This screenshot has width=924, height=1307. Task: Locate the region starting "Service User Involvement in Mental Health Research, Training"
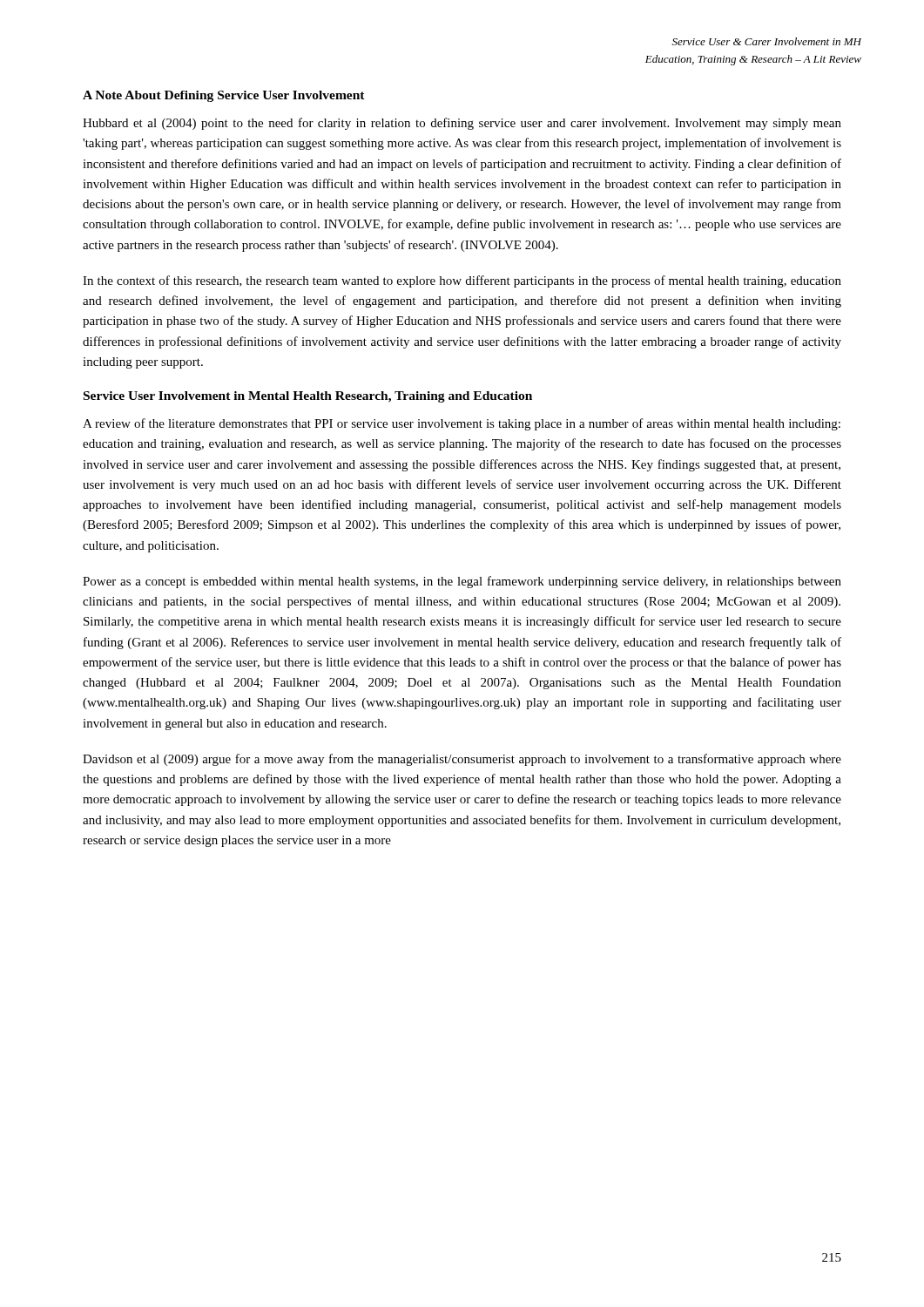pyautogui.click(x=308, y=395)
